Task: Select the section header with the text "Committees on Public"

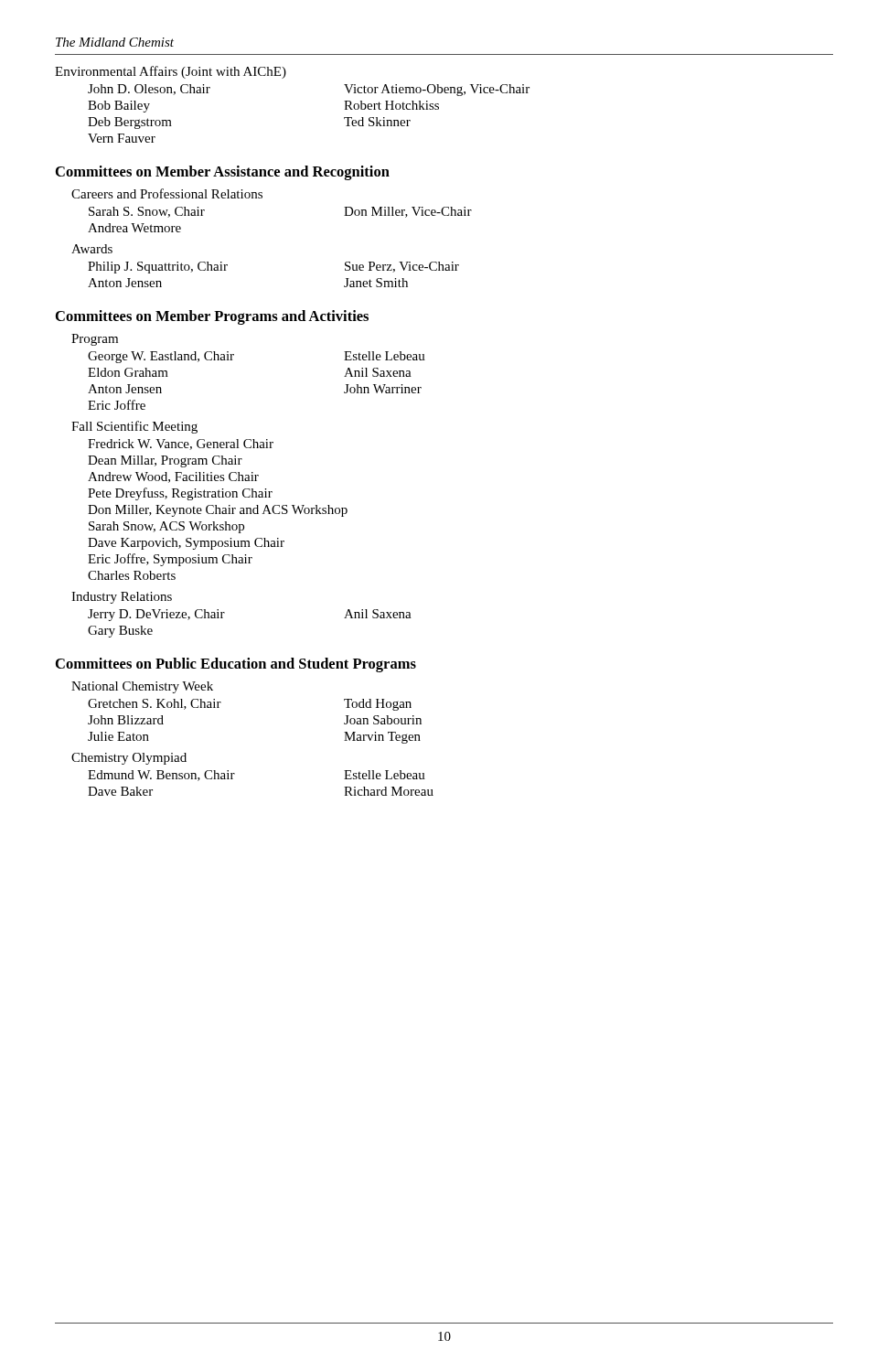Action: [235, 664]
